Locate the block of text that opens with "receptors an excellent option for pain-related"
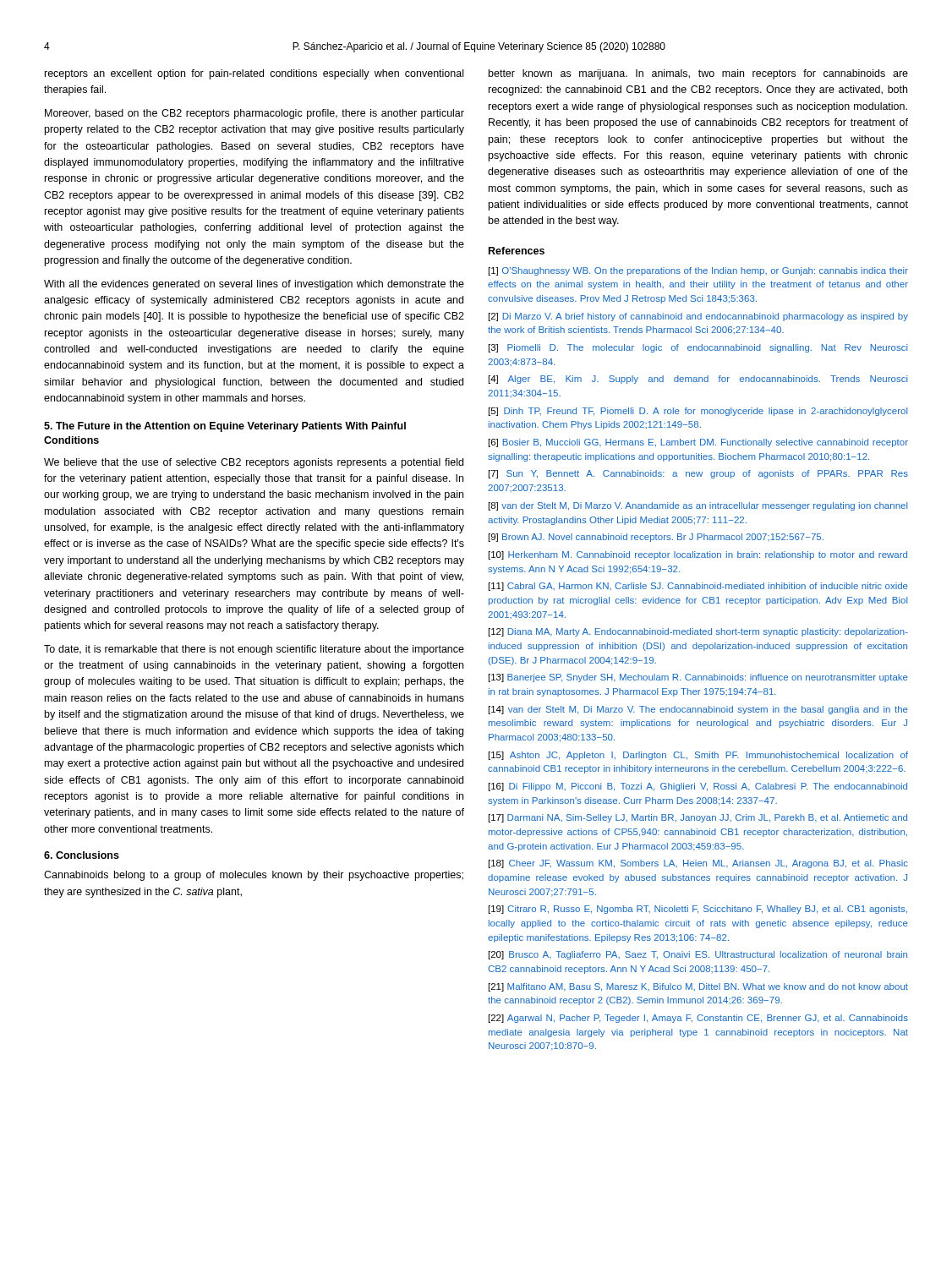Viewport: 952px width, 1268px height. pos(254,236)
